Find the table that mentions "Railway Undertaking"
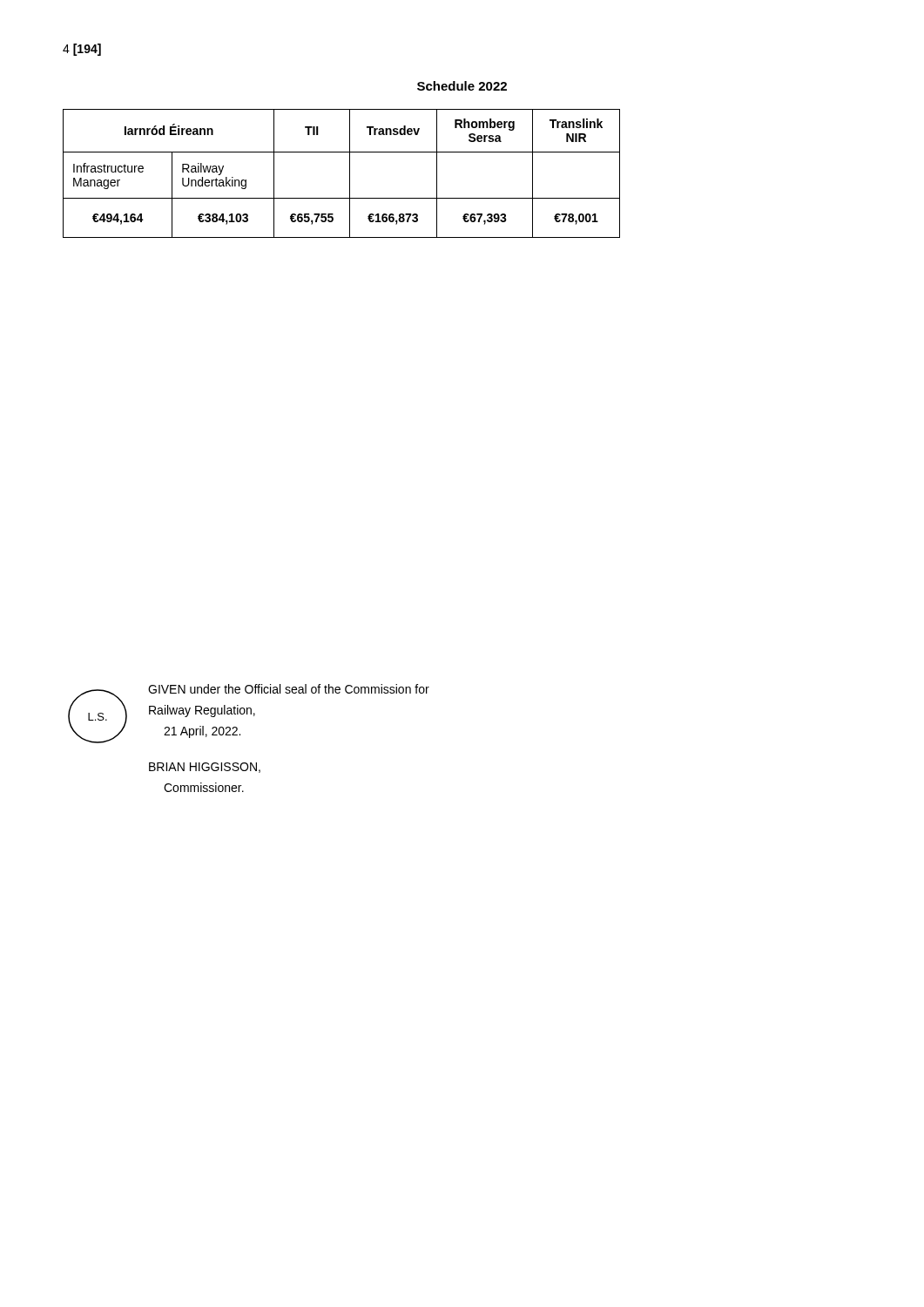 coord(341,173)
